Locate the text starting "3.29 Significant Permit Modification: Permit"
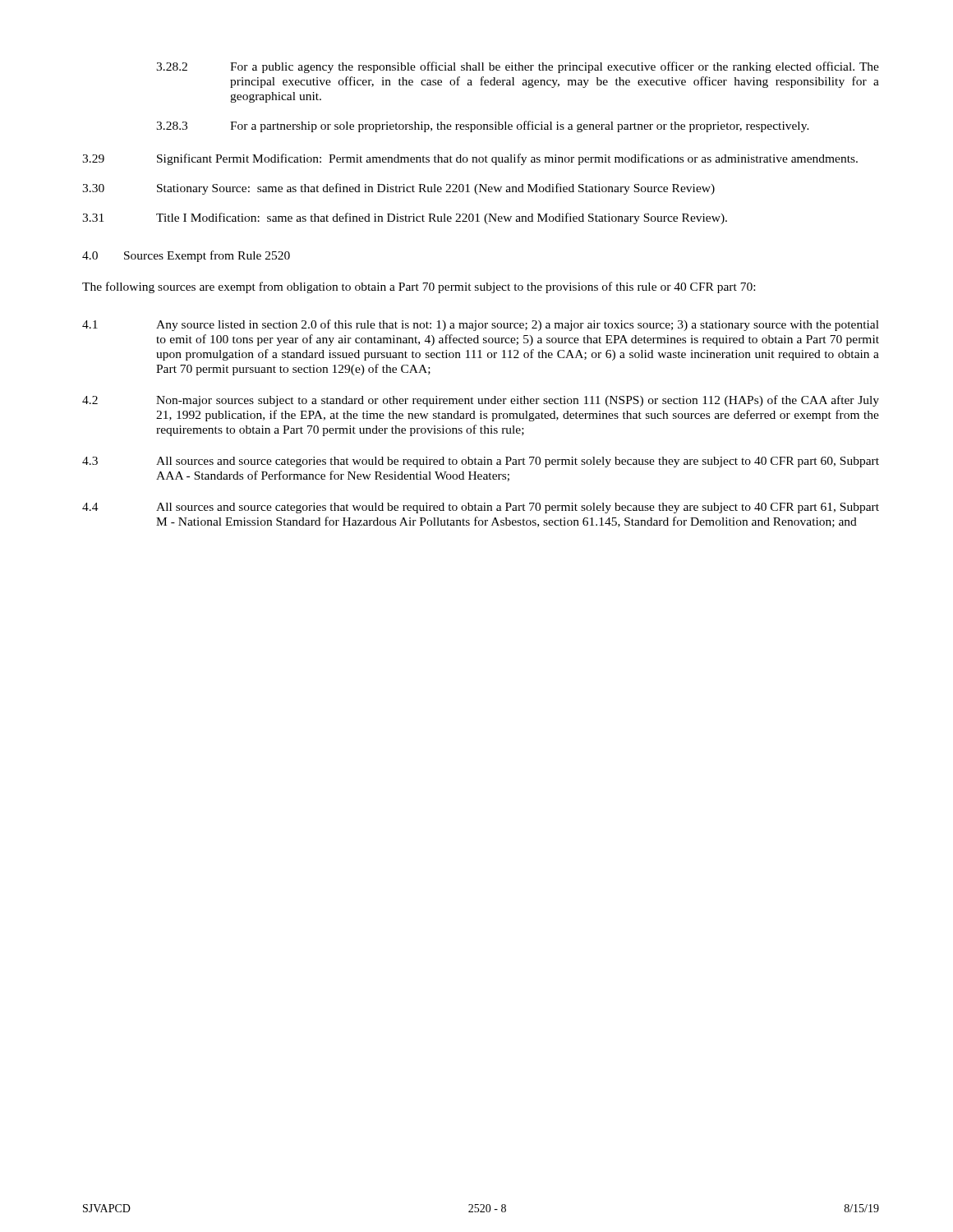Viewport: 953px width, 1232px height. point(481,159)
